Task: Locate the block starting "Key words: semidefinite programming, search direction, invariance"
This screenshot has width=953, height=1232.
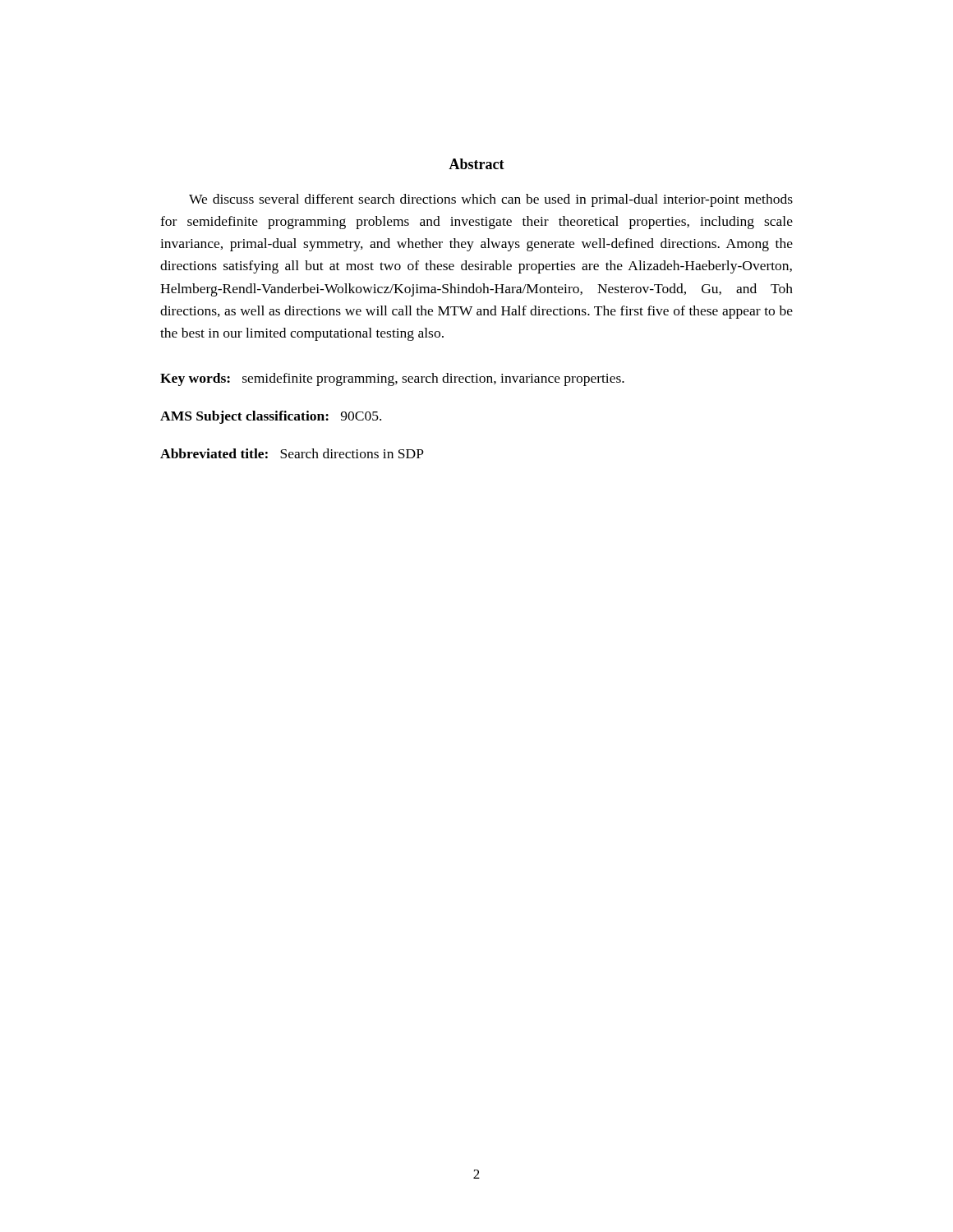Action: [393, 378]
